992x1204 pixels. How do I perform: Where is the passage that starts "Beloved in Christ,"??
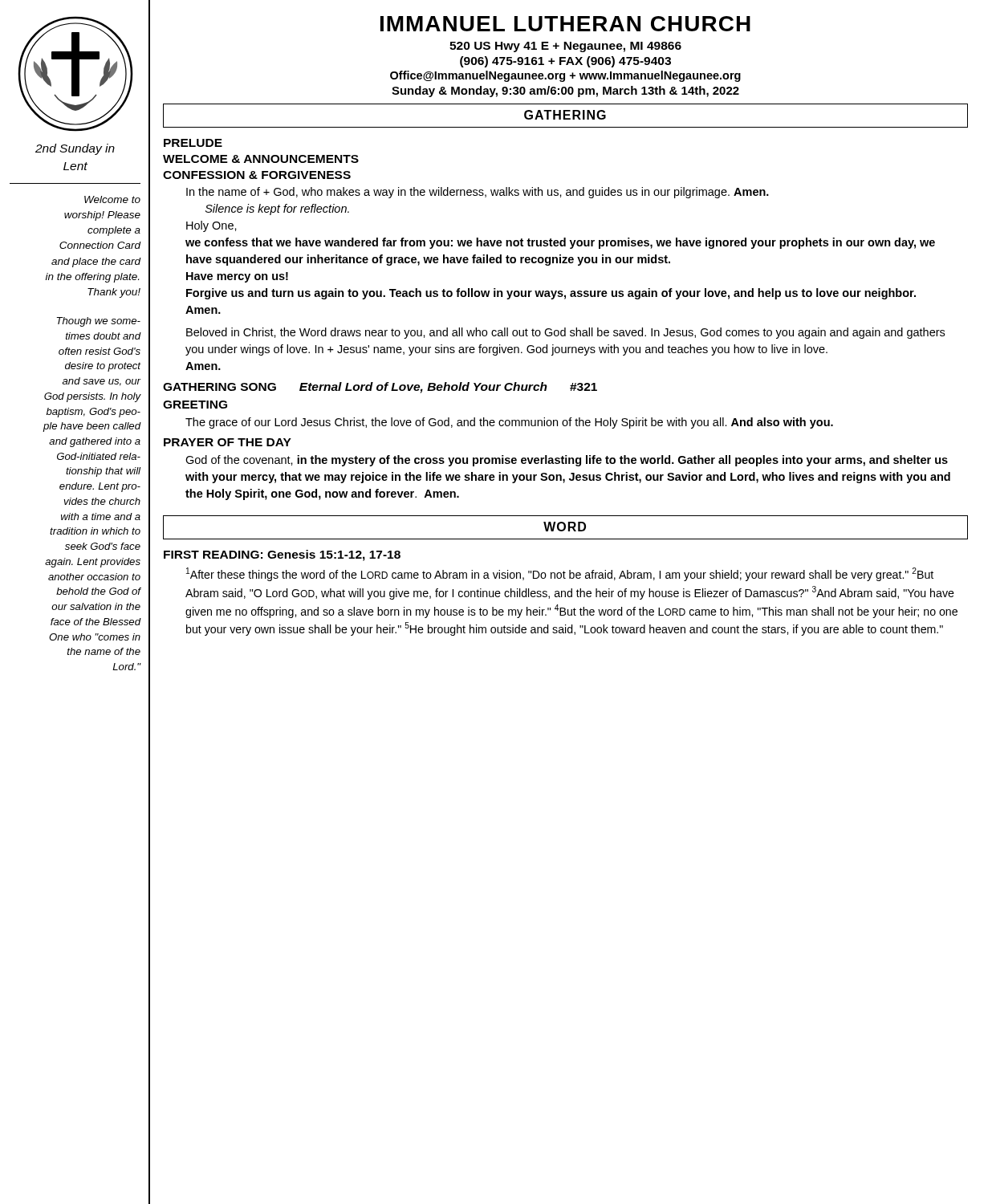565,349
